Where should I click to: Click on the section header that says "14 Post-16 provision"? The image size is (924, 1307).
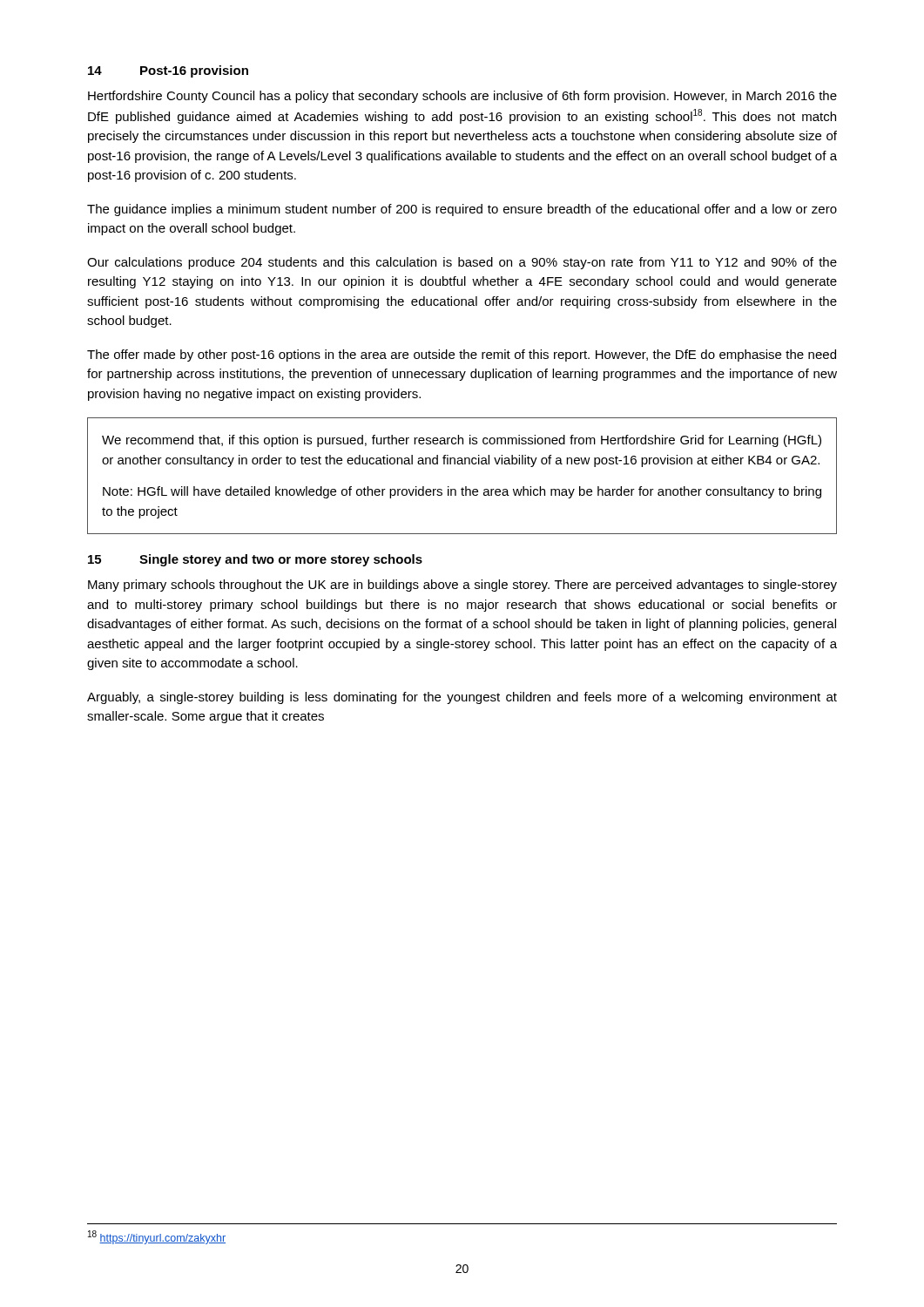(168, 70)
